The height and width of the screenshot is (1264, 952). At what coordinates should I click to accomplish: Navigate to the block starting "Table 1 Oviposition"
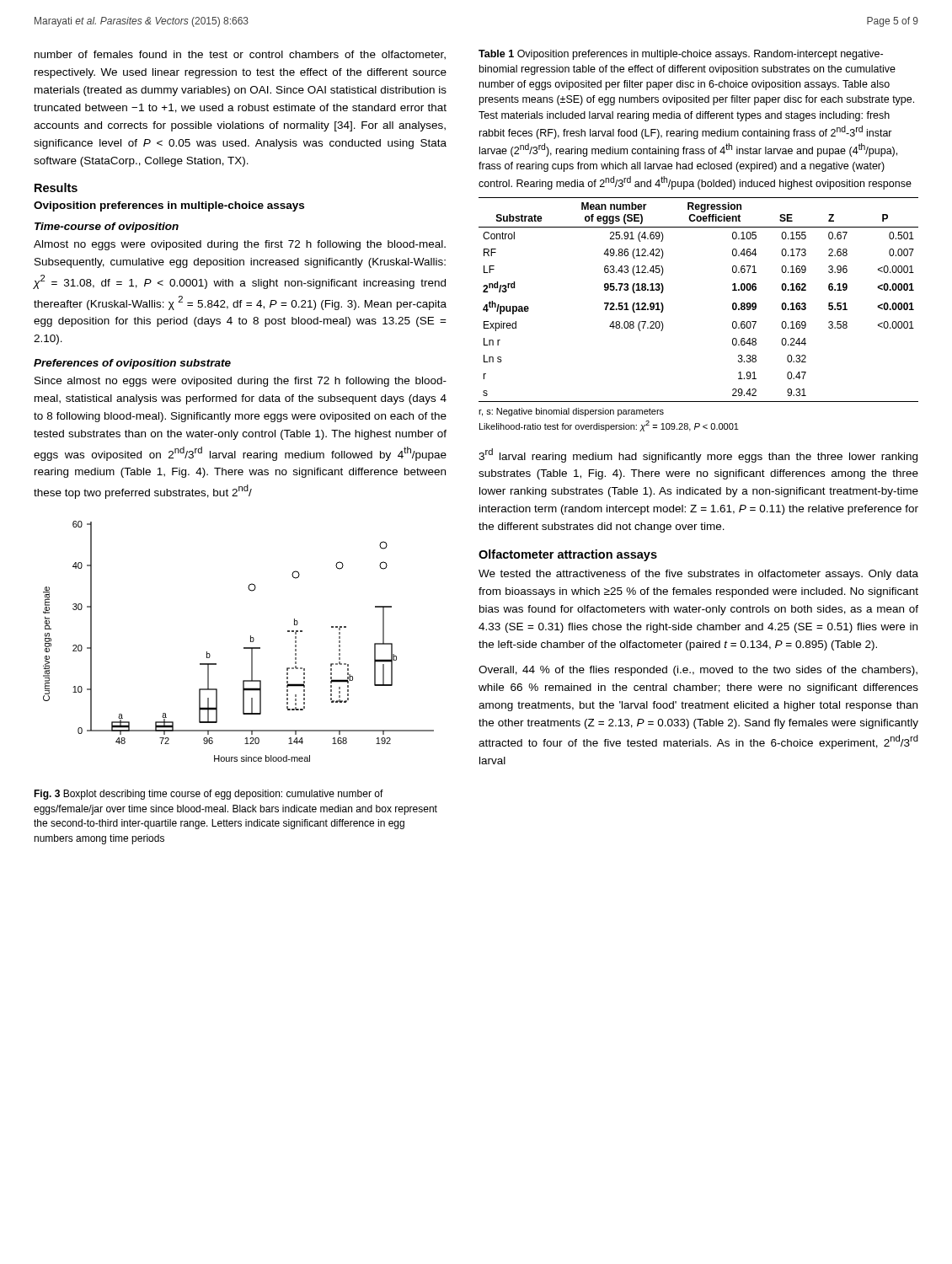tap(697, 119)
